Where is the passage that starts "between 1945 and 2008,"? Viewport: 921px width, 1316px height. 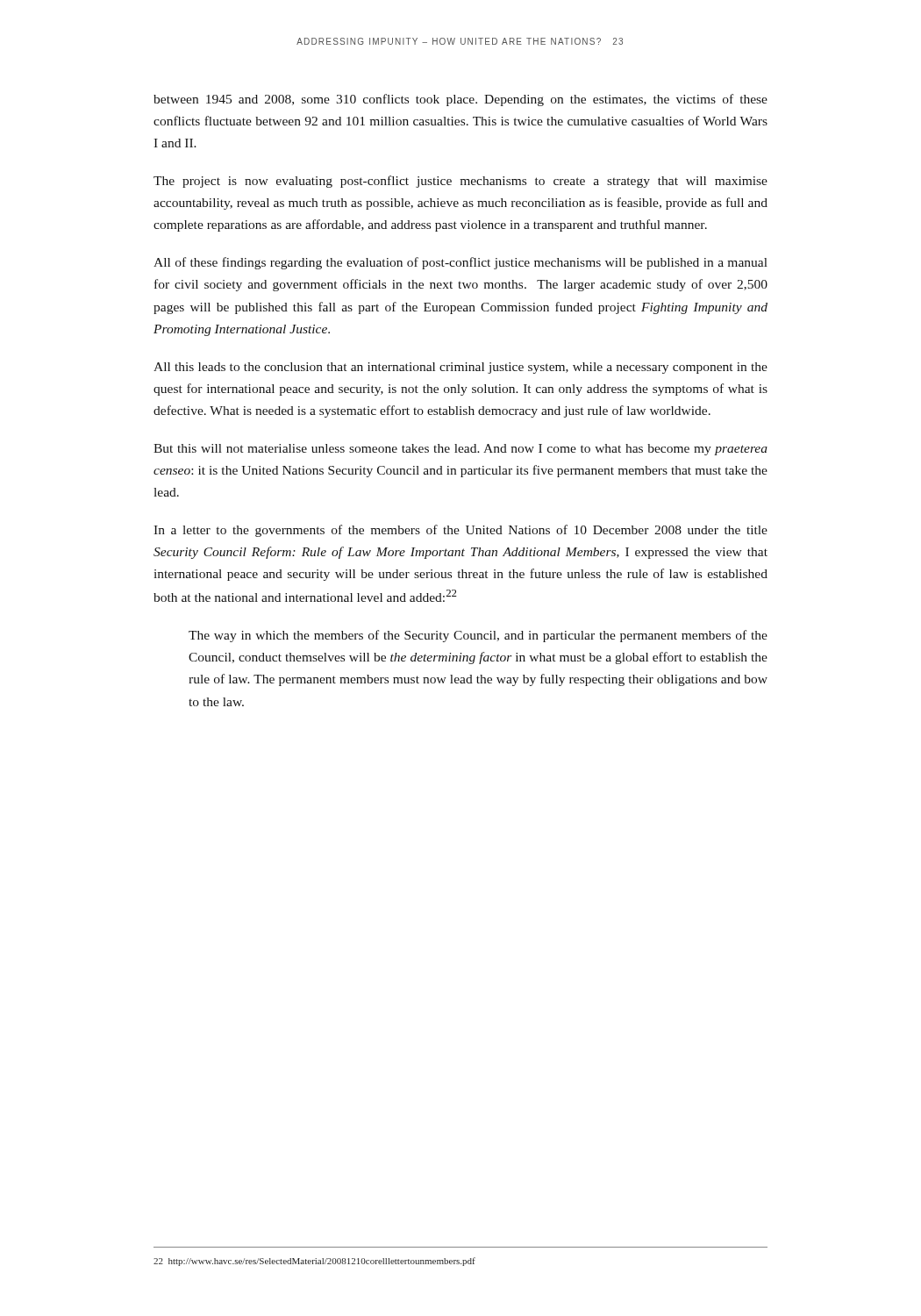(460, 121)
